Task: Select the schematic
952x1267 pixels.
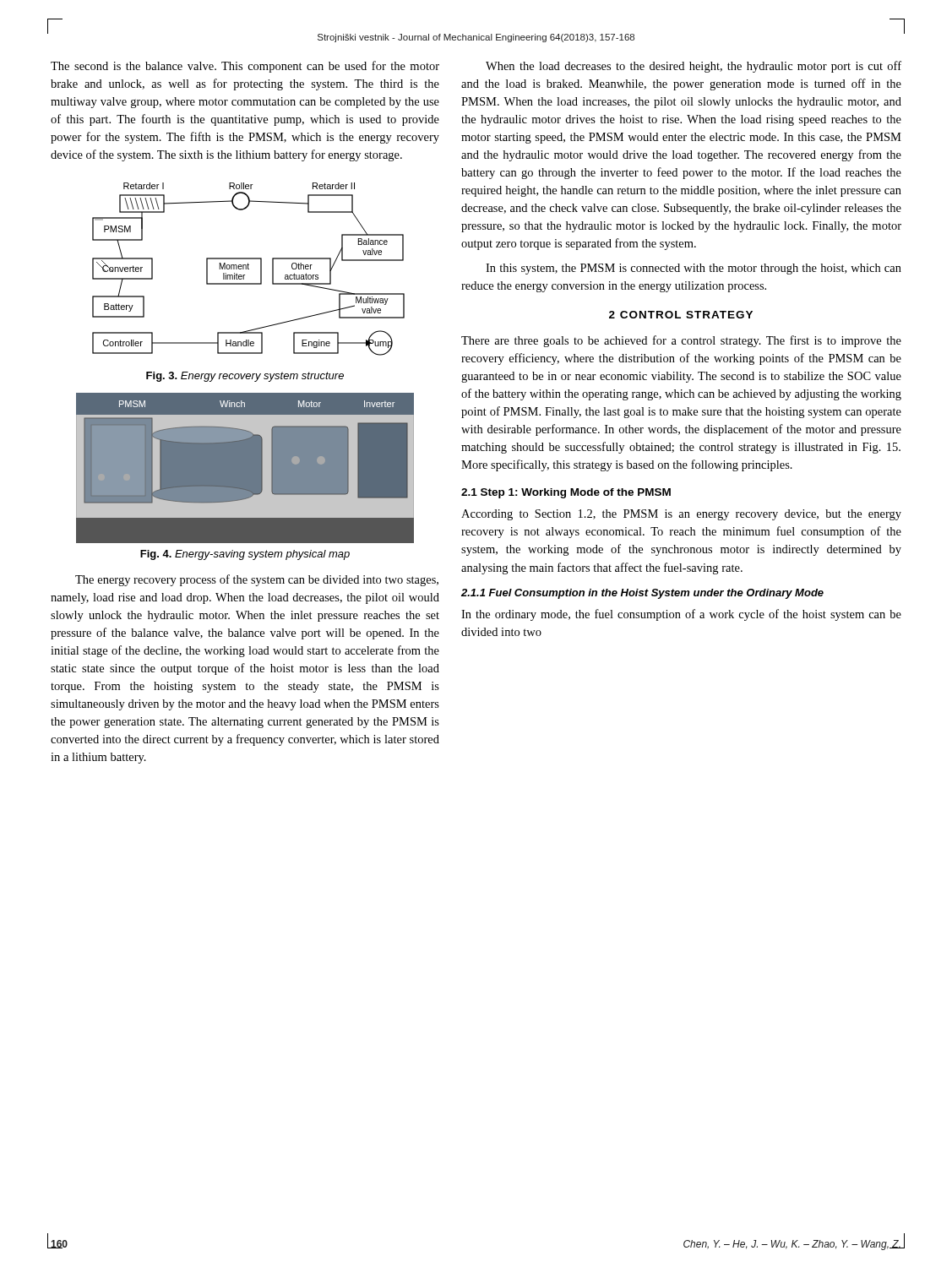Action: coord(245,270)
